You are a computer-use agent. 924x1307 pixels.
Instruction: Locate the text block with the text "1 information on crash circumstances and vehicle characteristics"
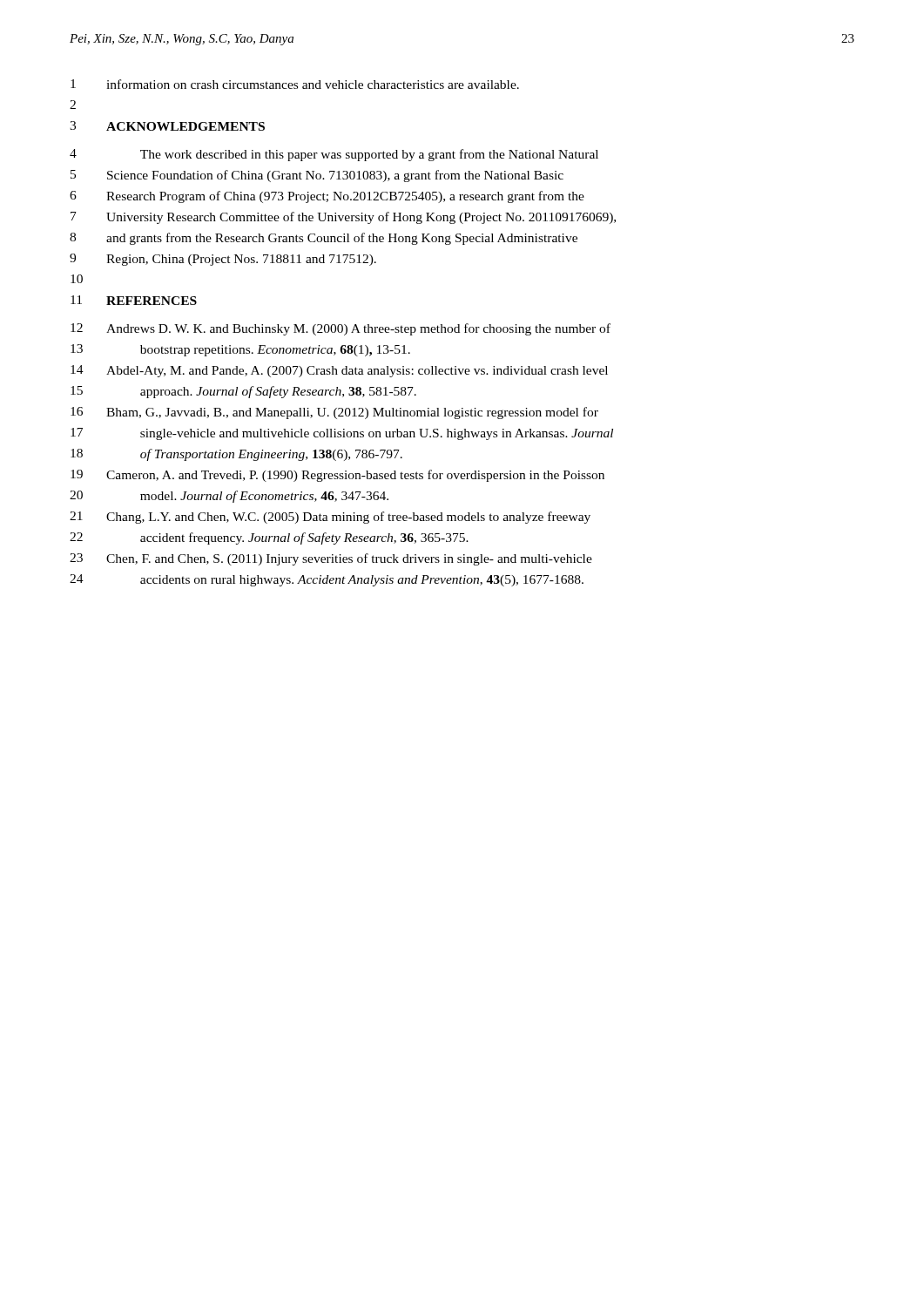click(462, 85)
